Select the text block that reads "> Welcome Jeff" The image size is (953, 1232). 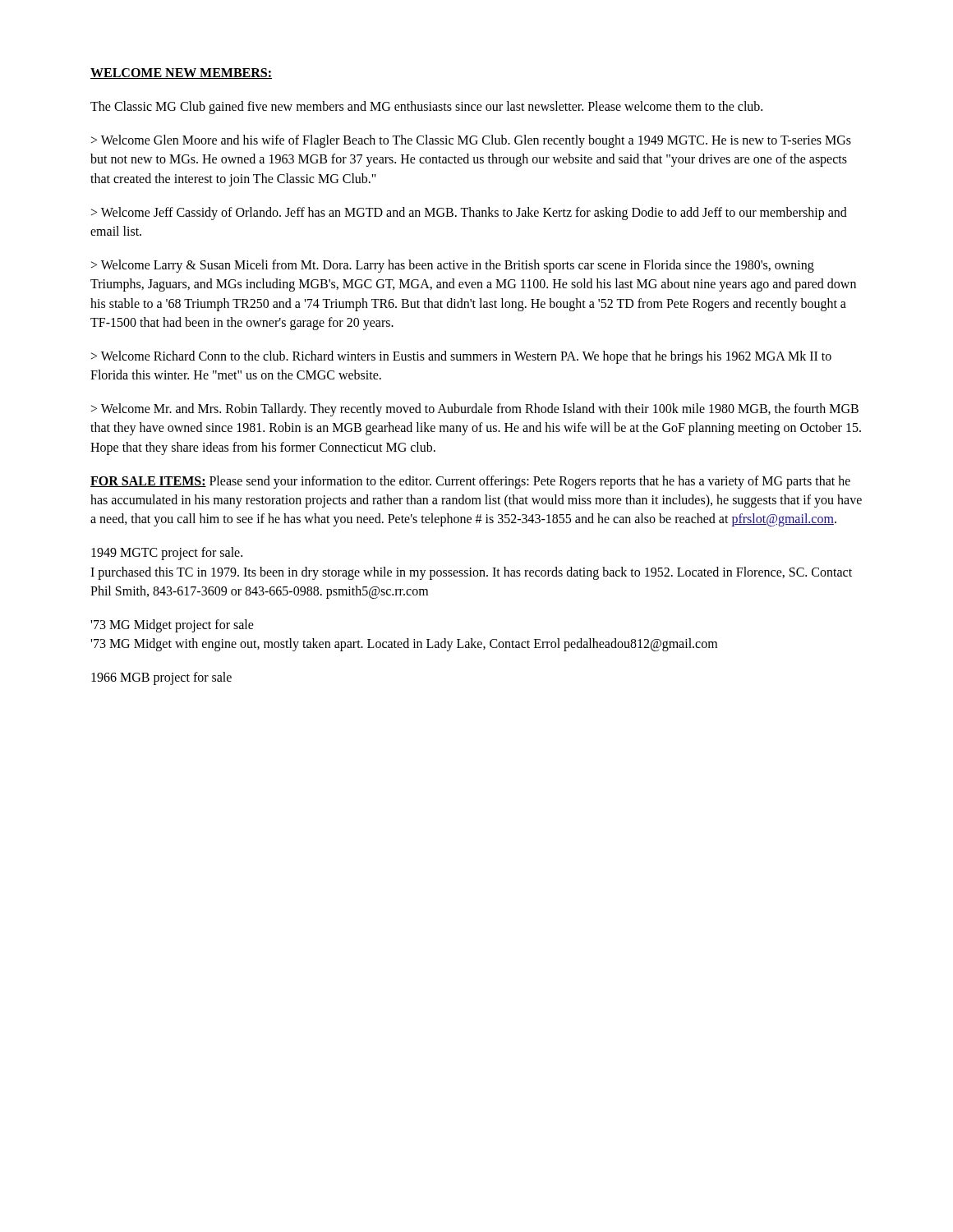click(469, 222)
